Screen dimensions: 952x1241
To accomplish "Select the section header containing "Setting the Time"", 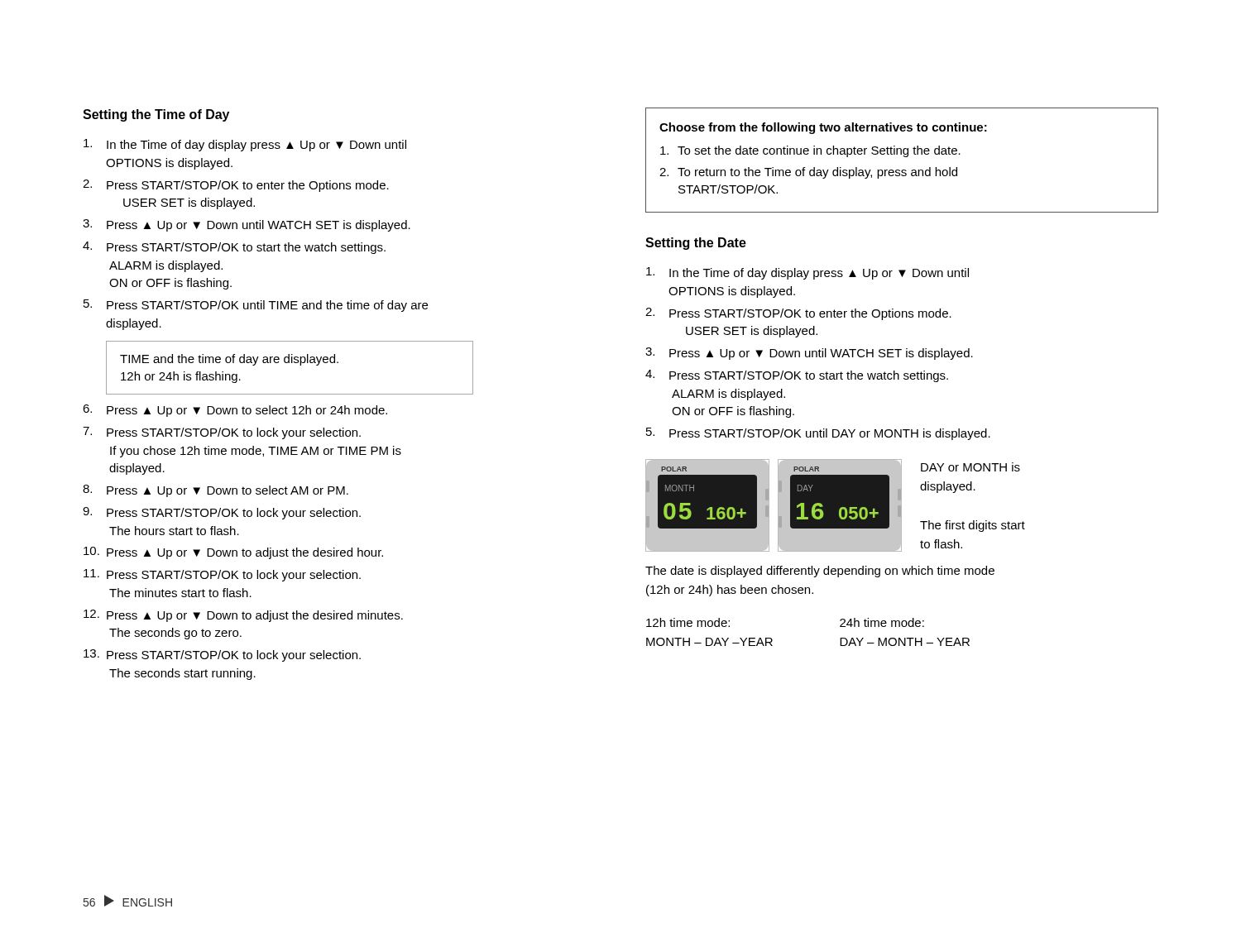I will tap(156, 115).
